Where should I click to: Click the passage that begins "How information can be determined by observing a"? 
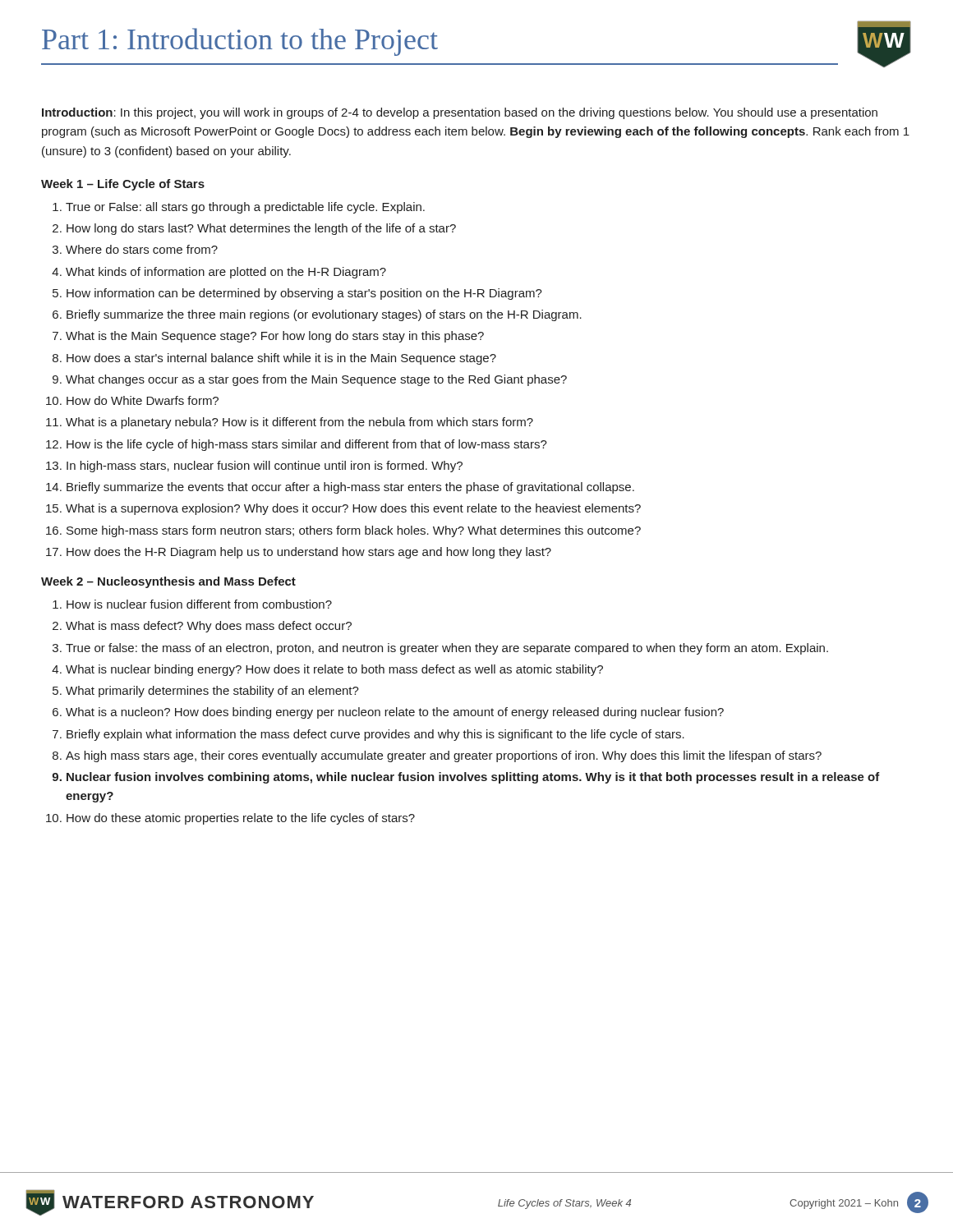click(304, 293)
